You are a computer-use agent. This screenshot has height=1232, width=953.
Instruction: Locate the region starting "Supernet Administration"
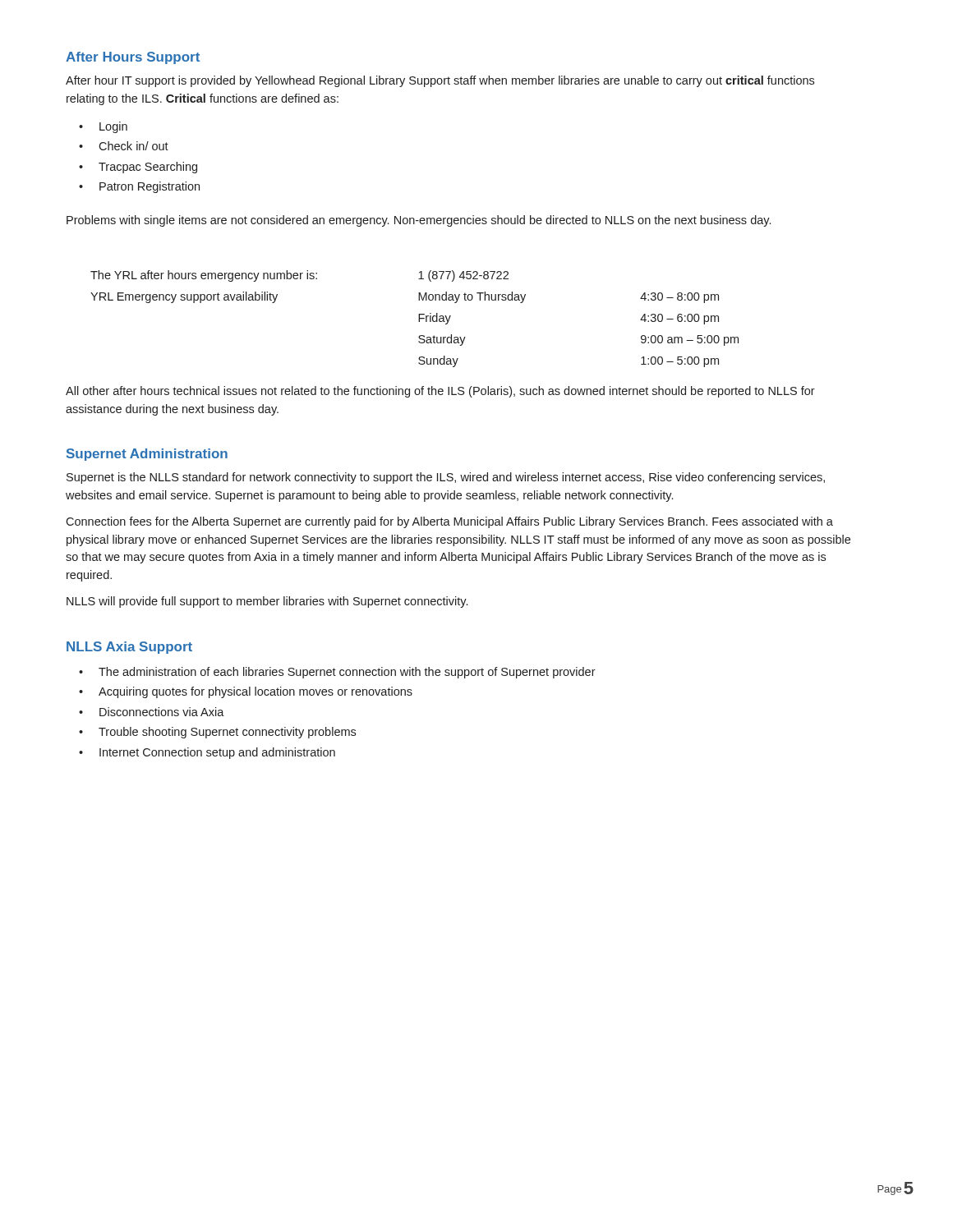pos(147,454)
